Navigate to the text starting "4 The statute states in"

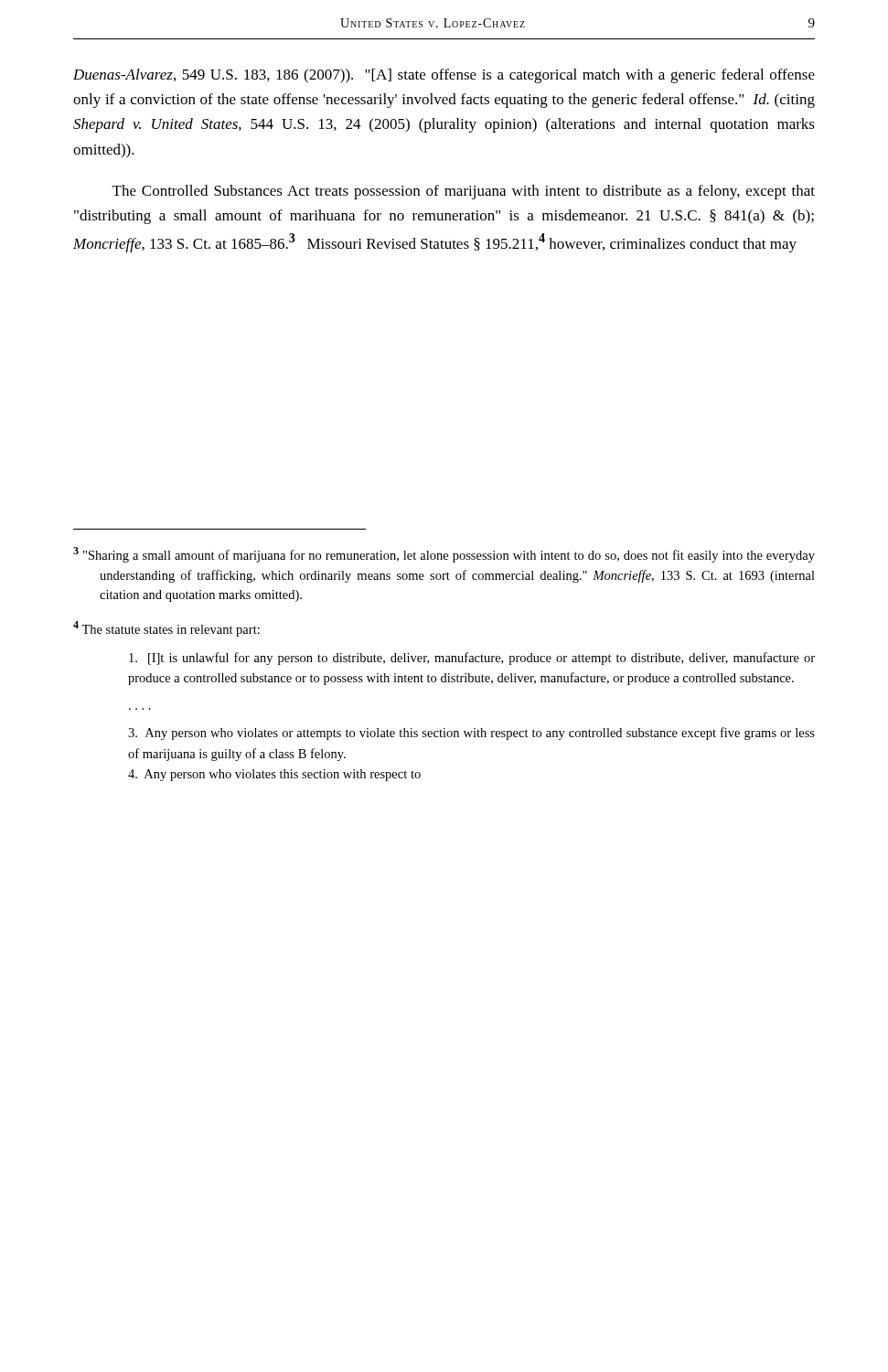[166, 629]
